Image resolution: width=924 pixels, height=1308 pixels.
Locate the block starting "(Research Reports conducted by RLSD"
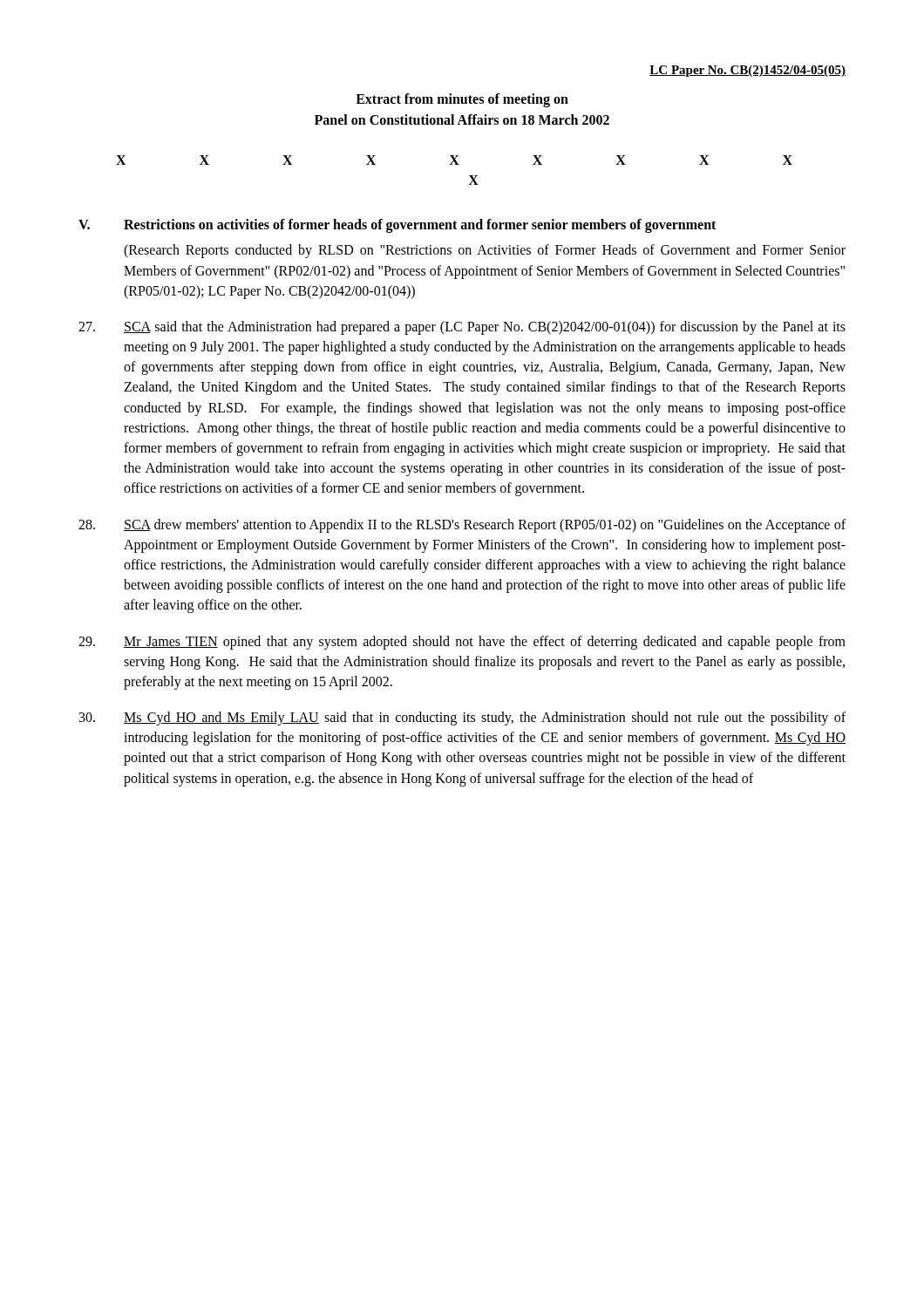coord(485,270)
